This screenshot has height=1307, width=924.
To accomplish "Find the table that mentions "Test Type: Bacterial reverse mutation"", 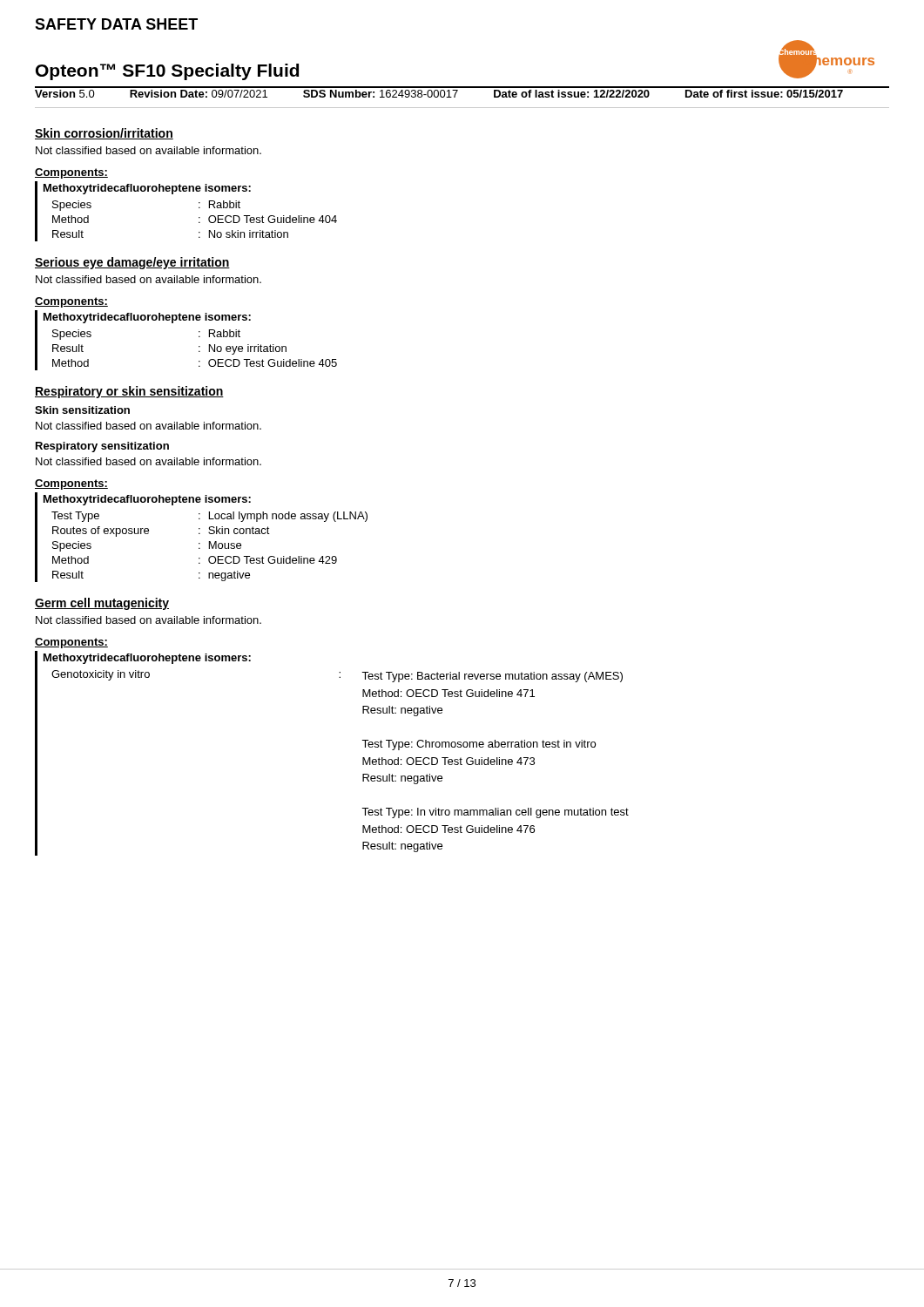I will click(466, 761).
